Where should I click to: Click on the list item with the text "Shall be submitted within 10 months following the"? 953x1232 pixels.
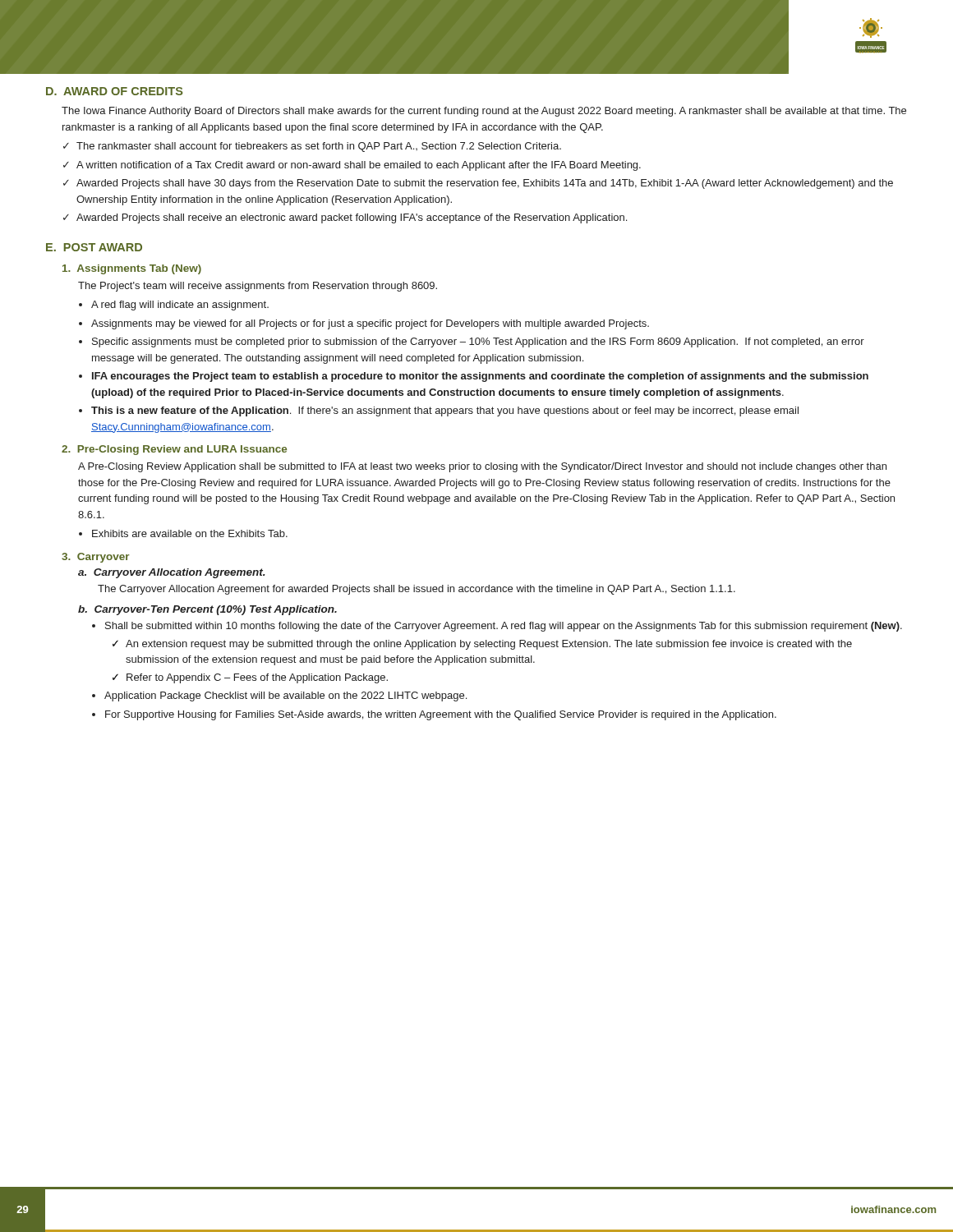[x=506, y=652]
